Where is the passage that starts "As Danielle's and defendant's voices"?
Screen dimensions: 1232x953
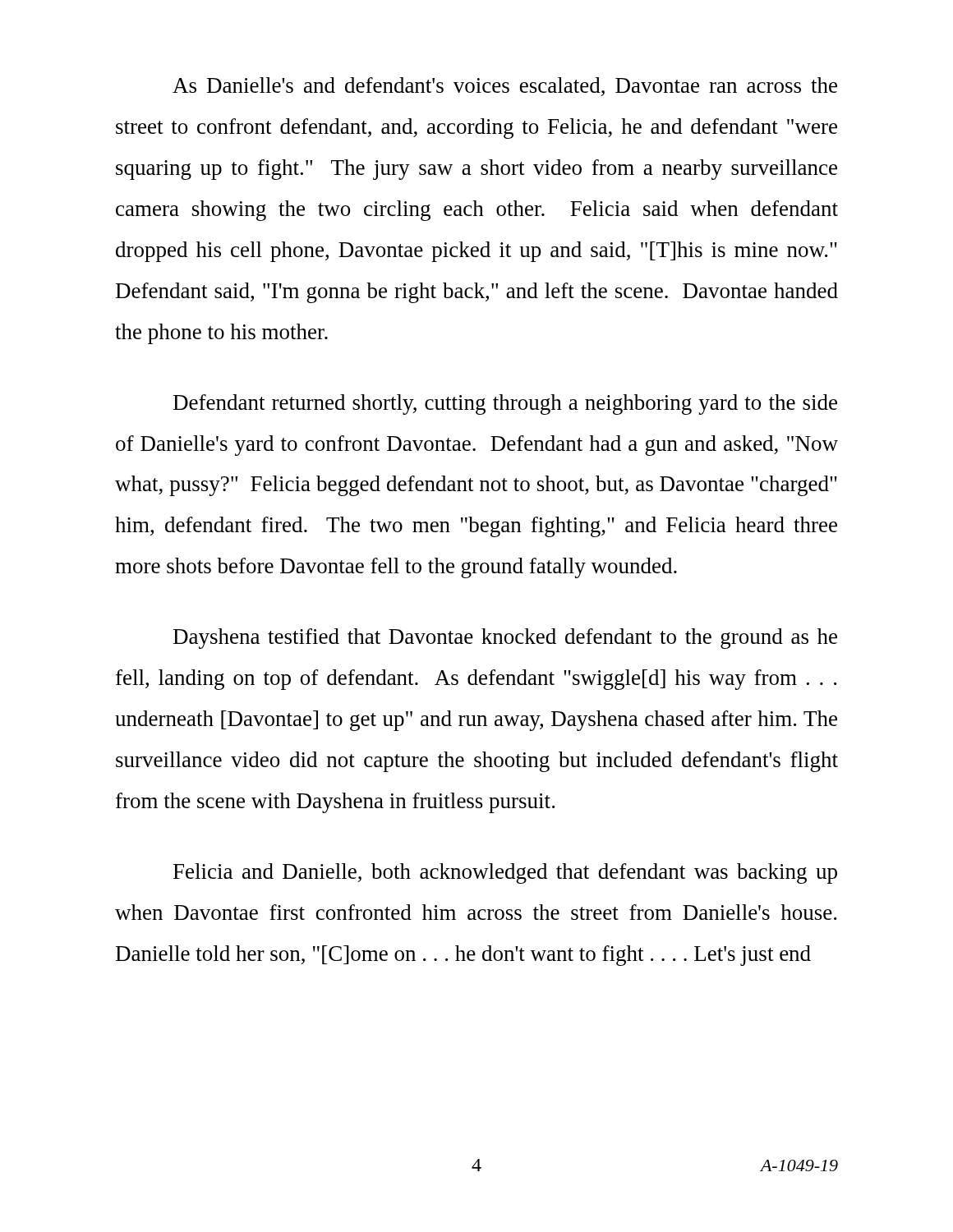(476, 209)
